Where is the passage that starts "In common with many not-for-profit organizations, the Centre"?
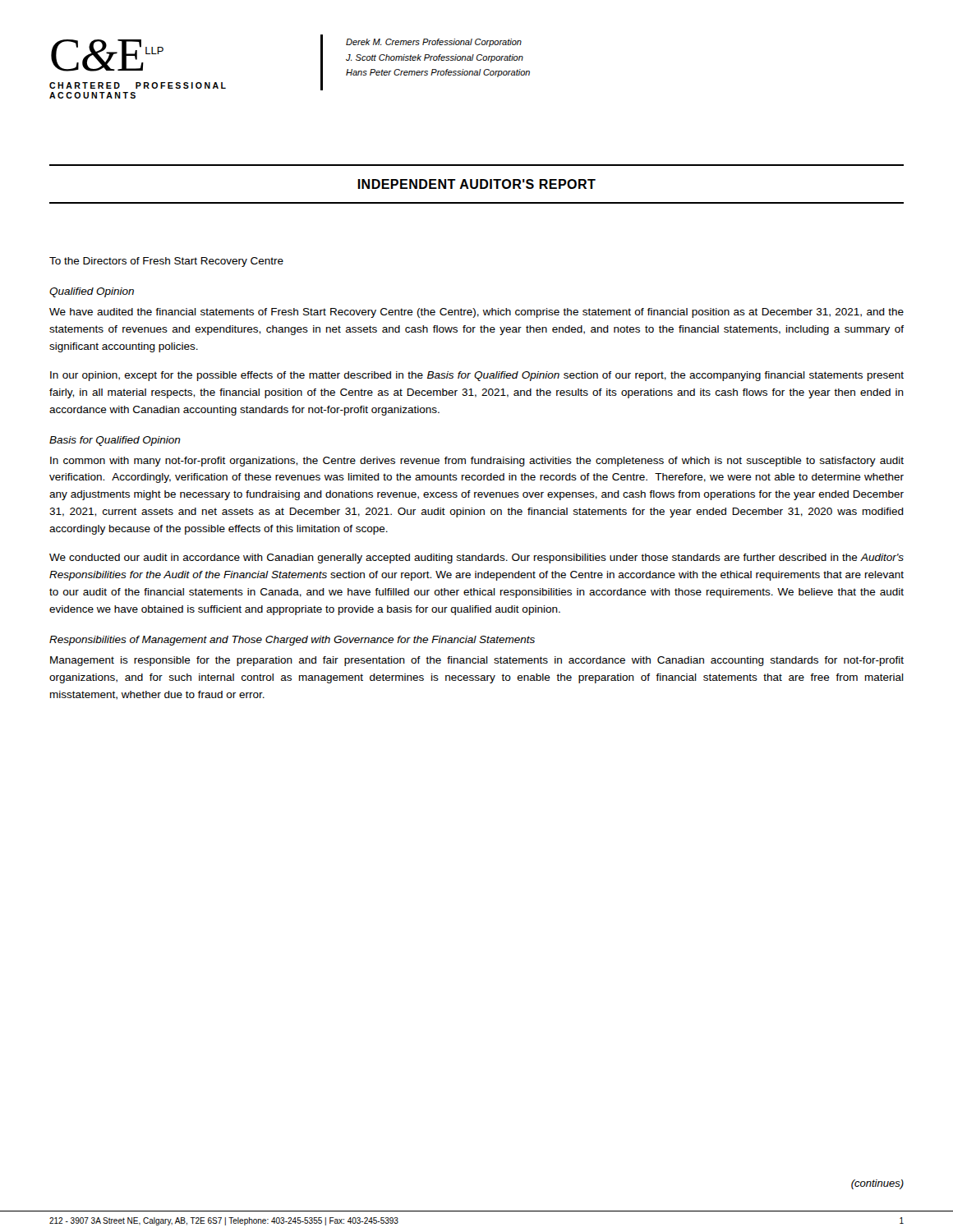 point(476,494)
